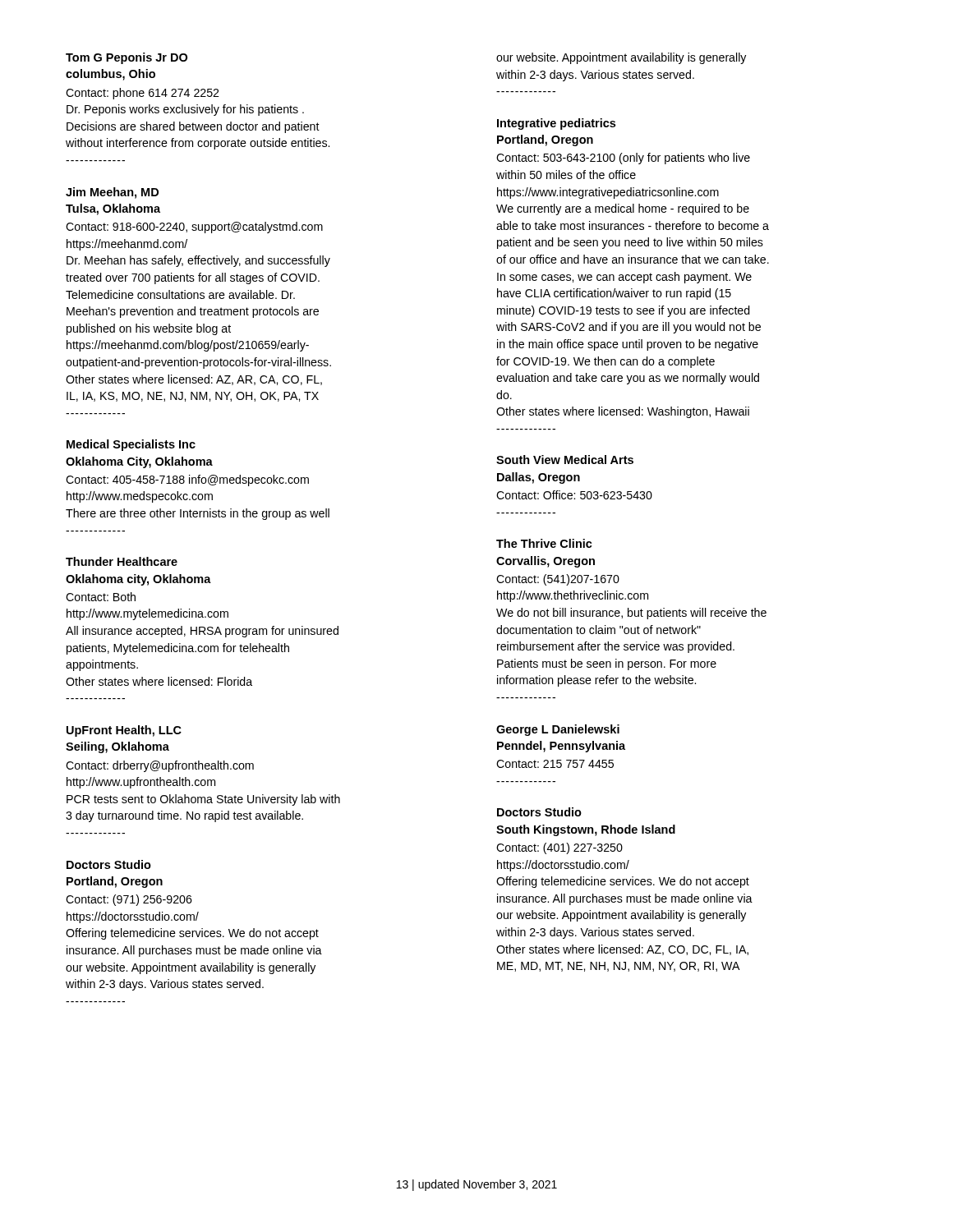
Task: Where is the passage that starts "Doctors Studio Portland, Oregon Contact:"?
Action: [261, 933]
